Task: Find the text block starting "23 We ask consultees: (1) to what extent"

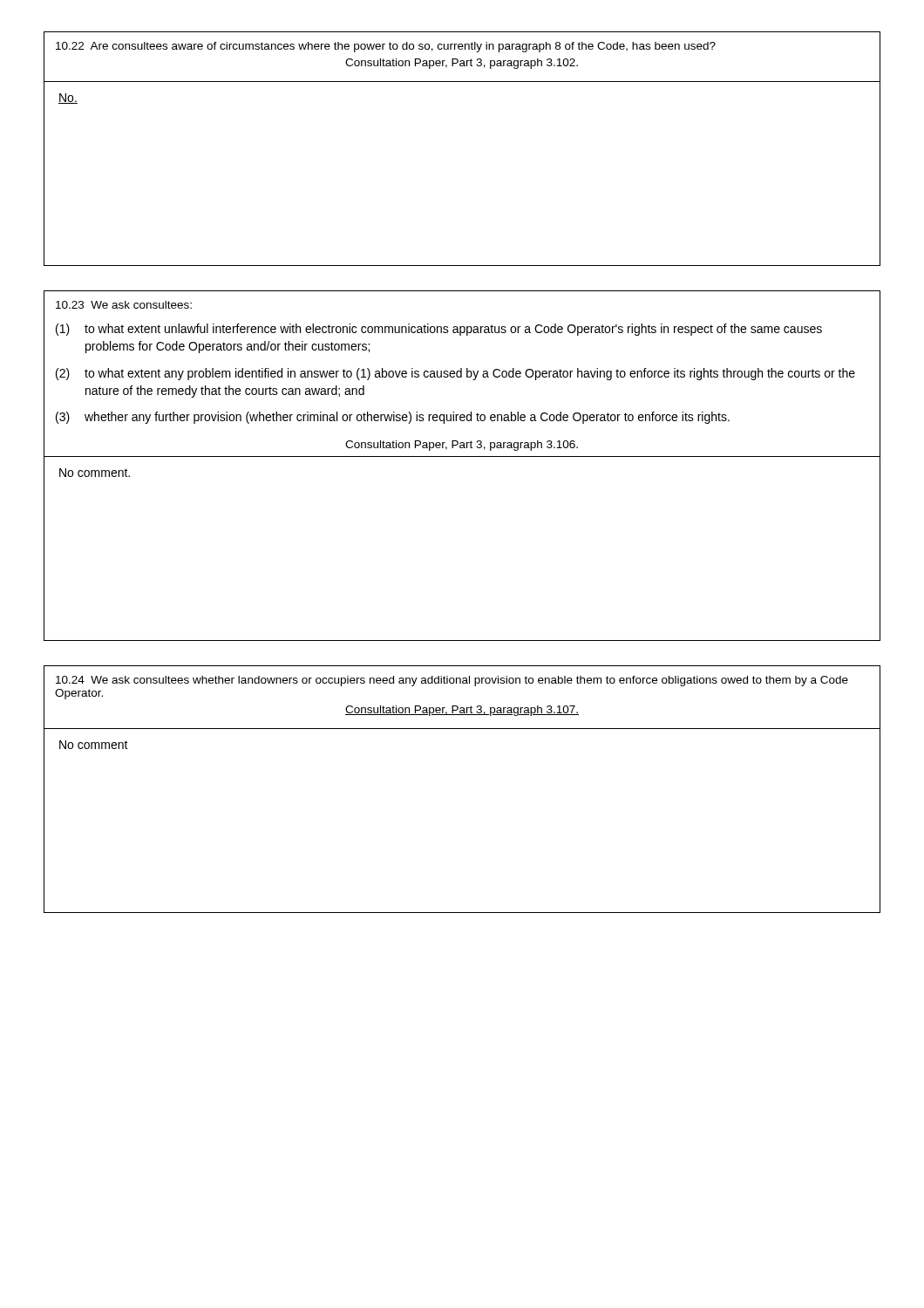Action: pos(462,377)
